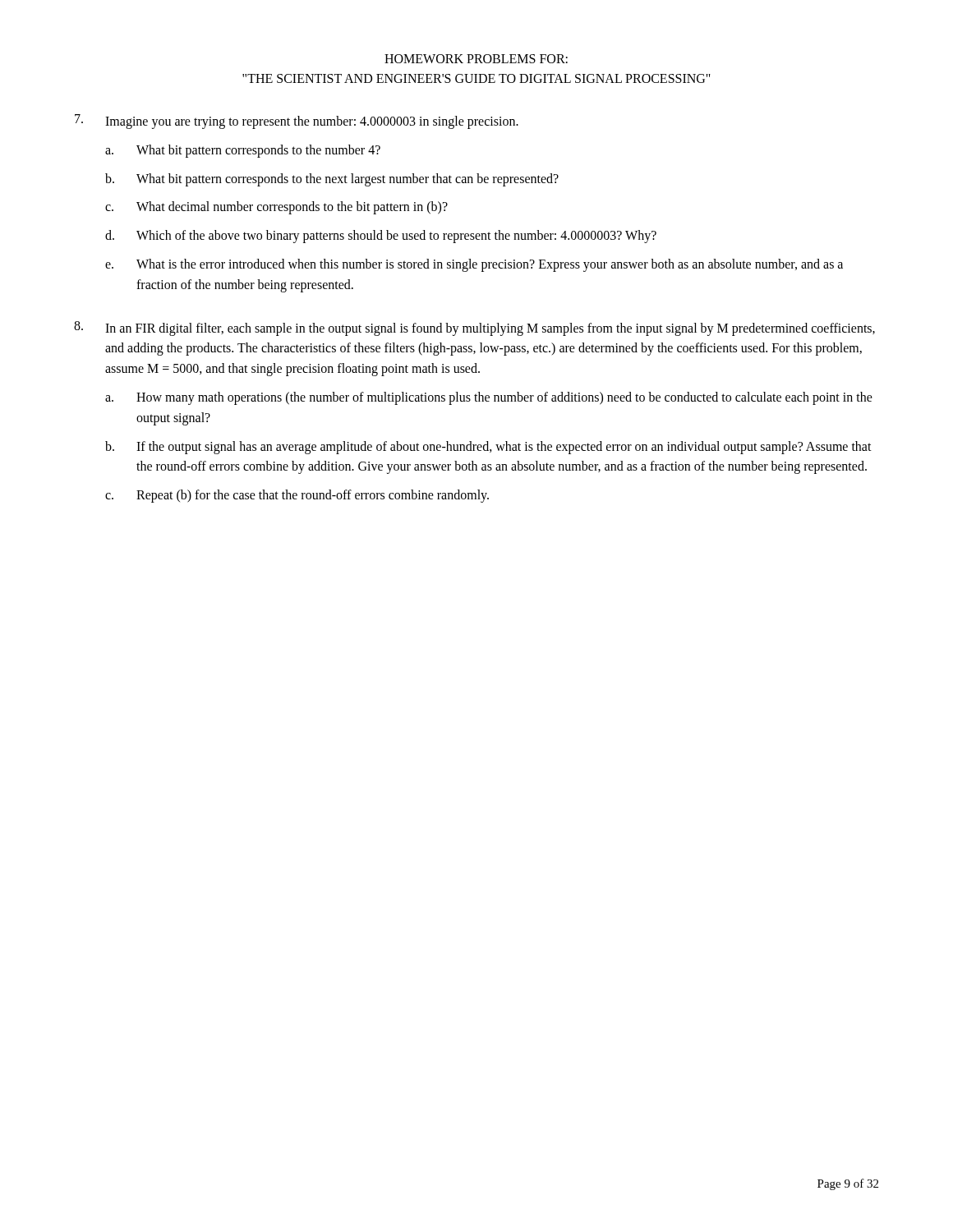Screen dimensions: 1232x953
Task: Click on the list item that reads "8. In an"
Action: pos(474,329)
